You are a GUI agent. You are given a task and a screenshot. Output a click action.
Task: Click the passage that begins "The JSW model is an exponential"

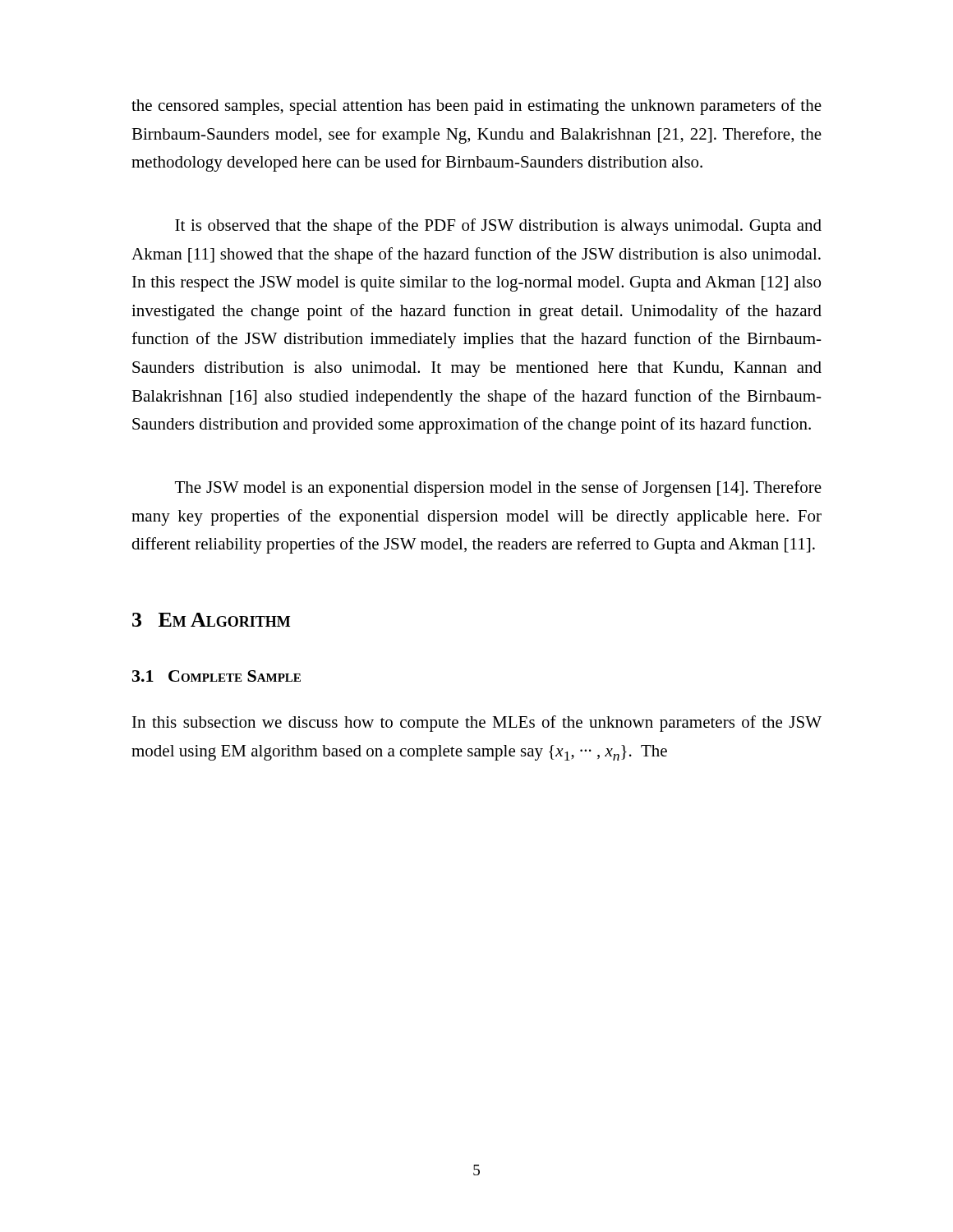(476, 516)
